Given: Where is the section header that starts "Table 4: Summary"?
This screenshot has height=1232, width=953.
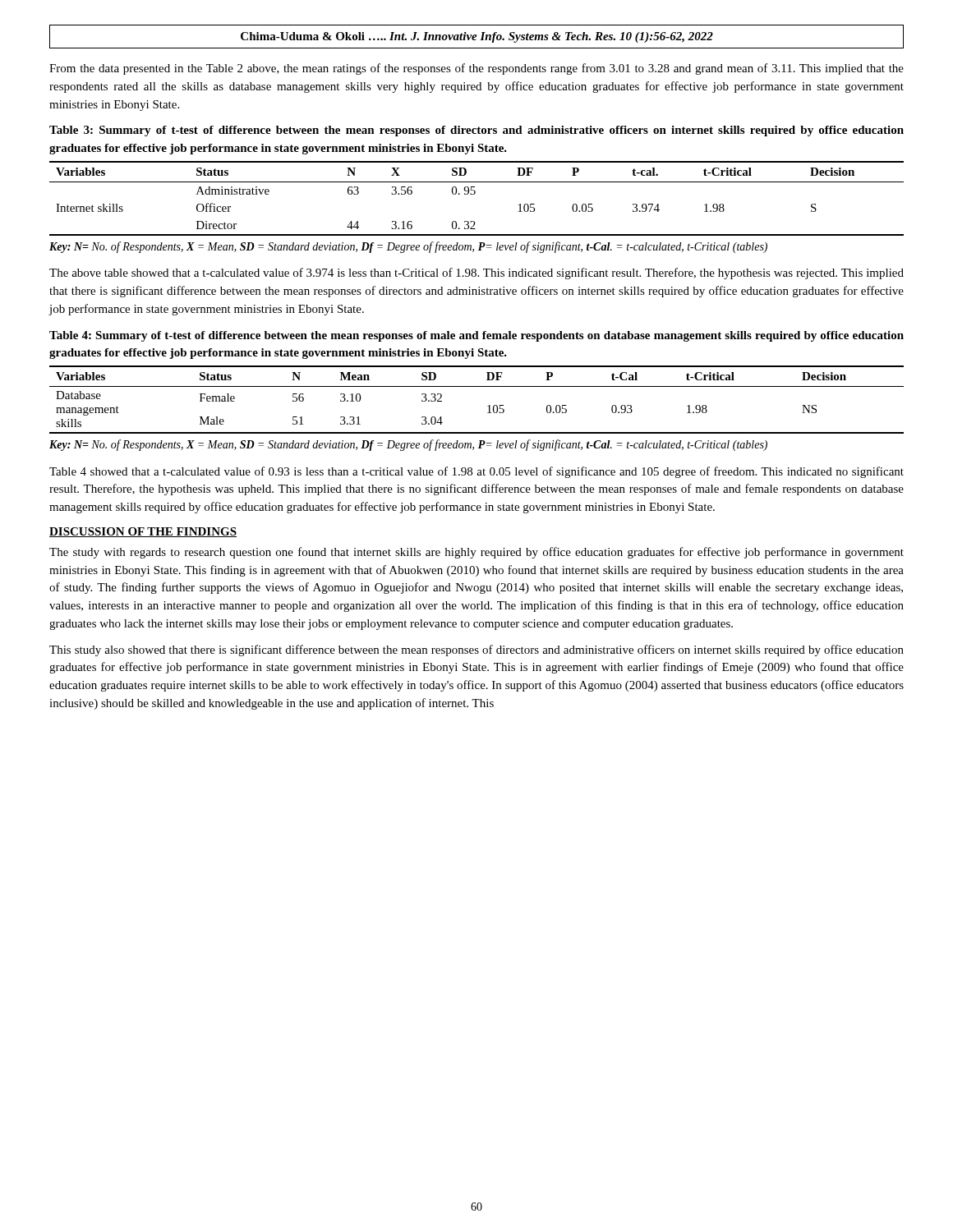Looking at the screenshot, I should 476,344.
